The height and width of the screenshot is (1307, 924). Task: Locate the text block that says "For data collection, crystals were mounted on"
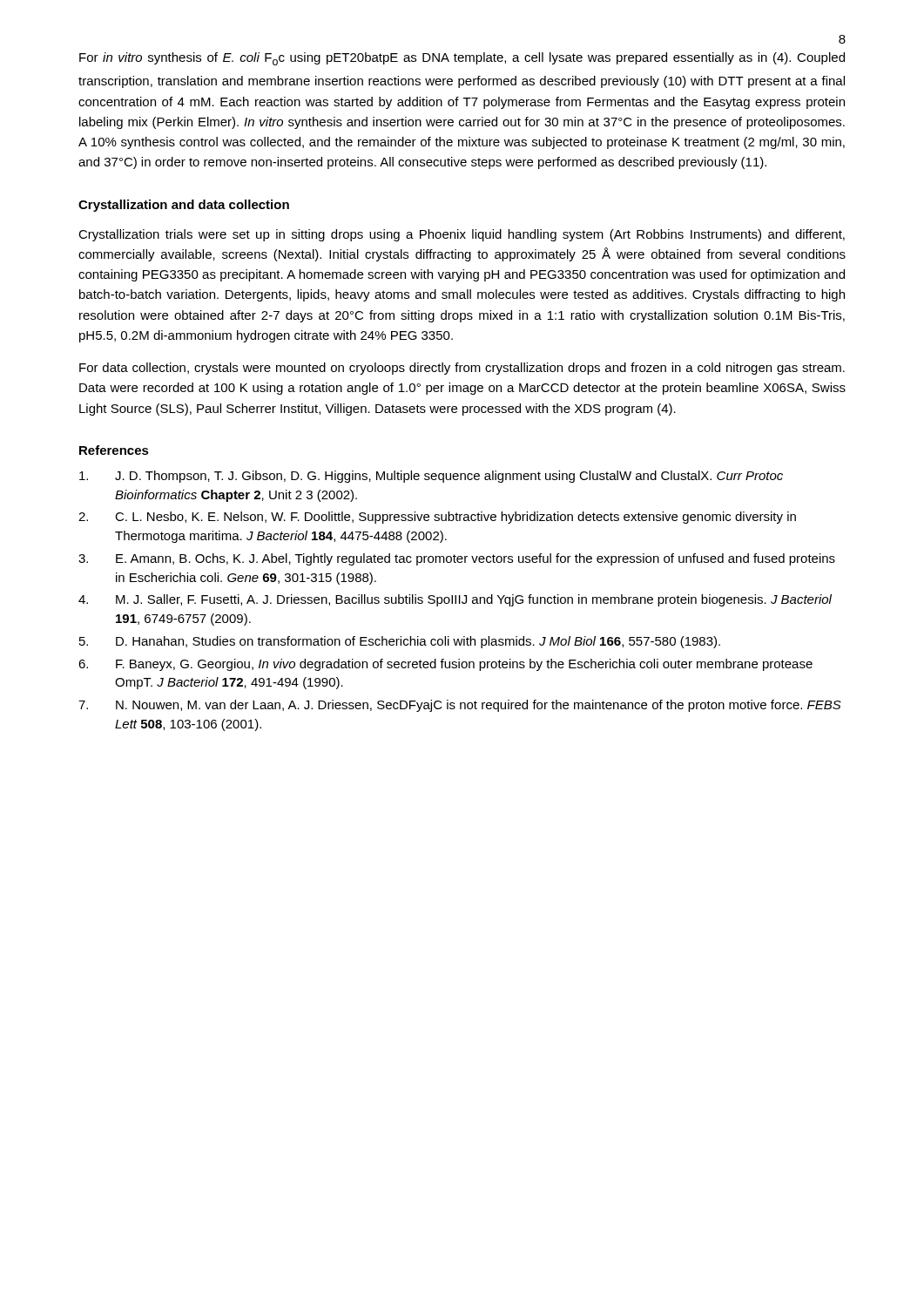point(462,388)
